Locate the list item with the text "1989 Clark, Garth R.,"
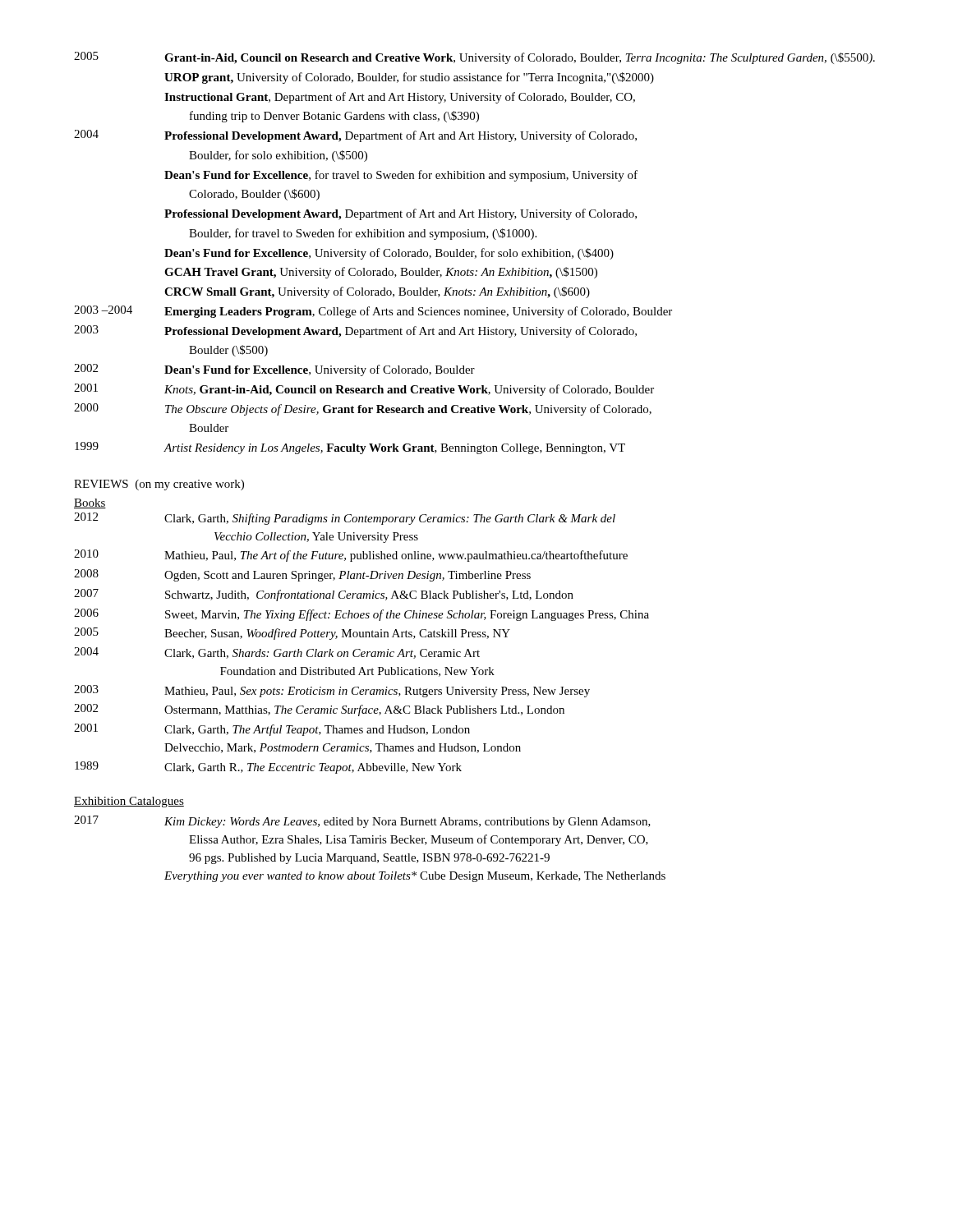 pos(268,768)
